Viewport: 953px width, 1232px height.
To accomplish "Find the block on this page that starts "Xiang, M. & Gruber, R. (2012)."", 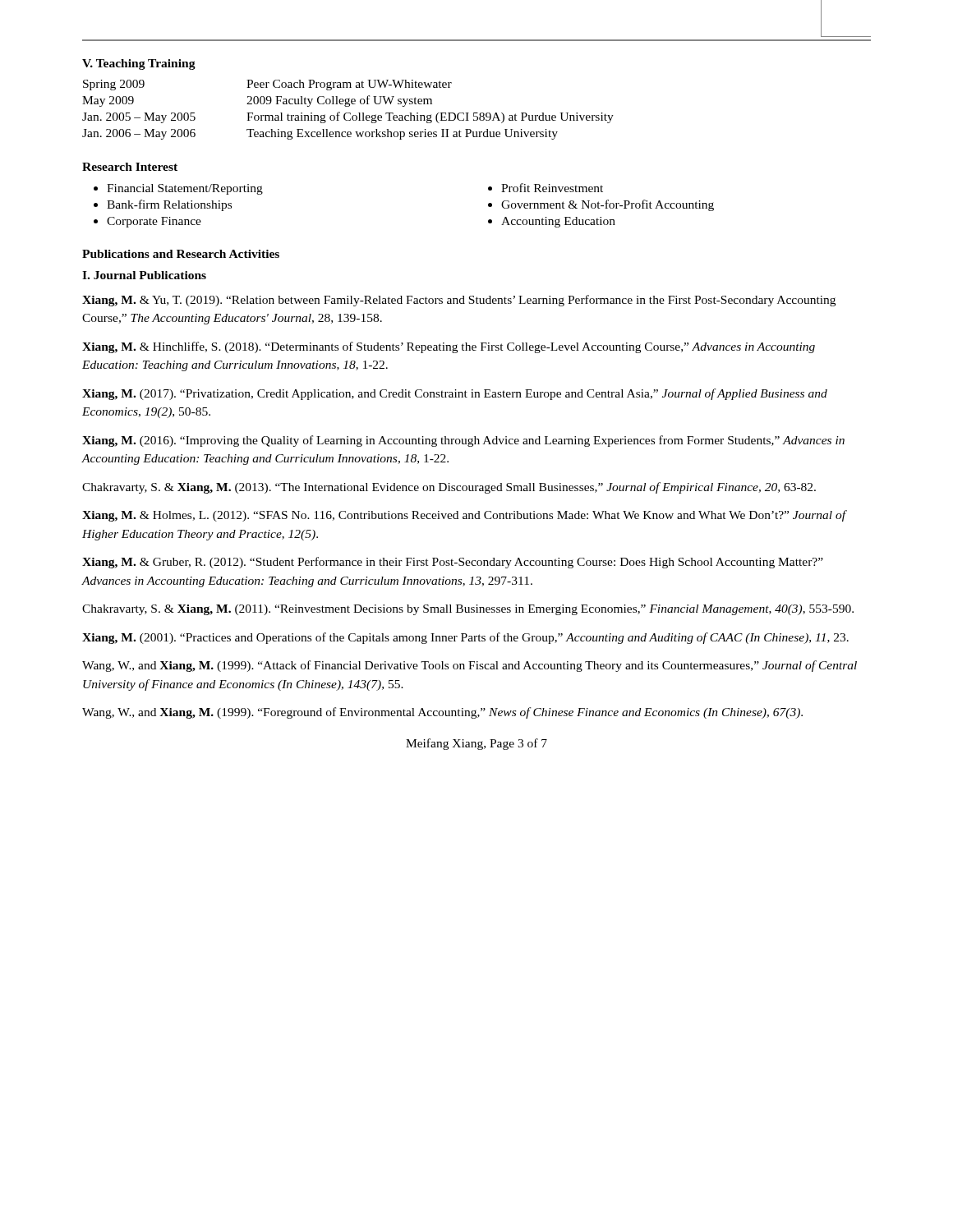I will point(453,571).
